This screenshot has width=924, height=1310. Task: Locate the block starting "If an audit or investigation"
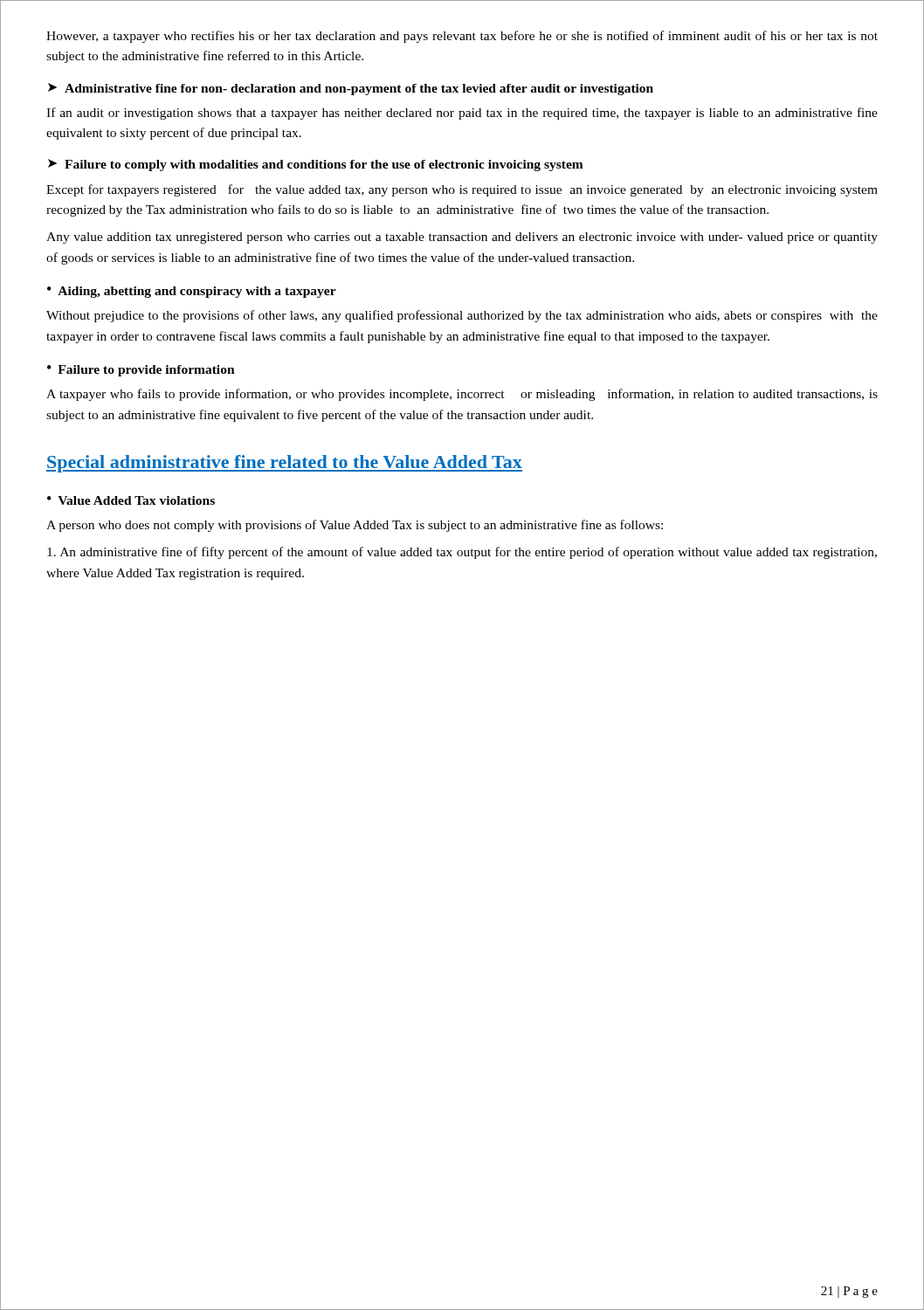pos(462,122)
